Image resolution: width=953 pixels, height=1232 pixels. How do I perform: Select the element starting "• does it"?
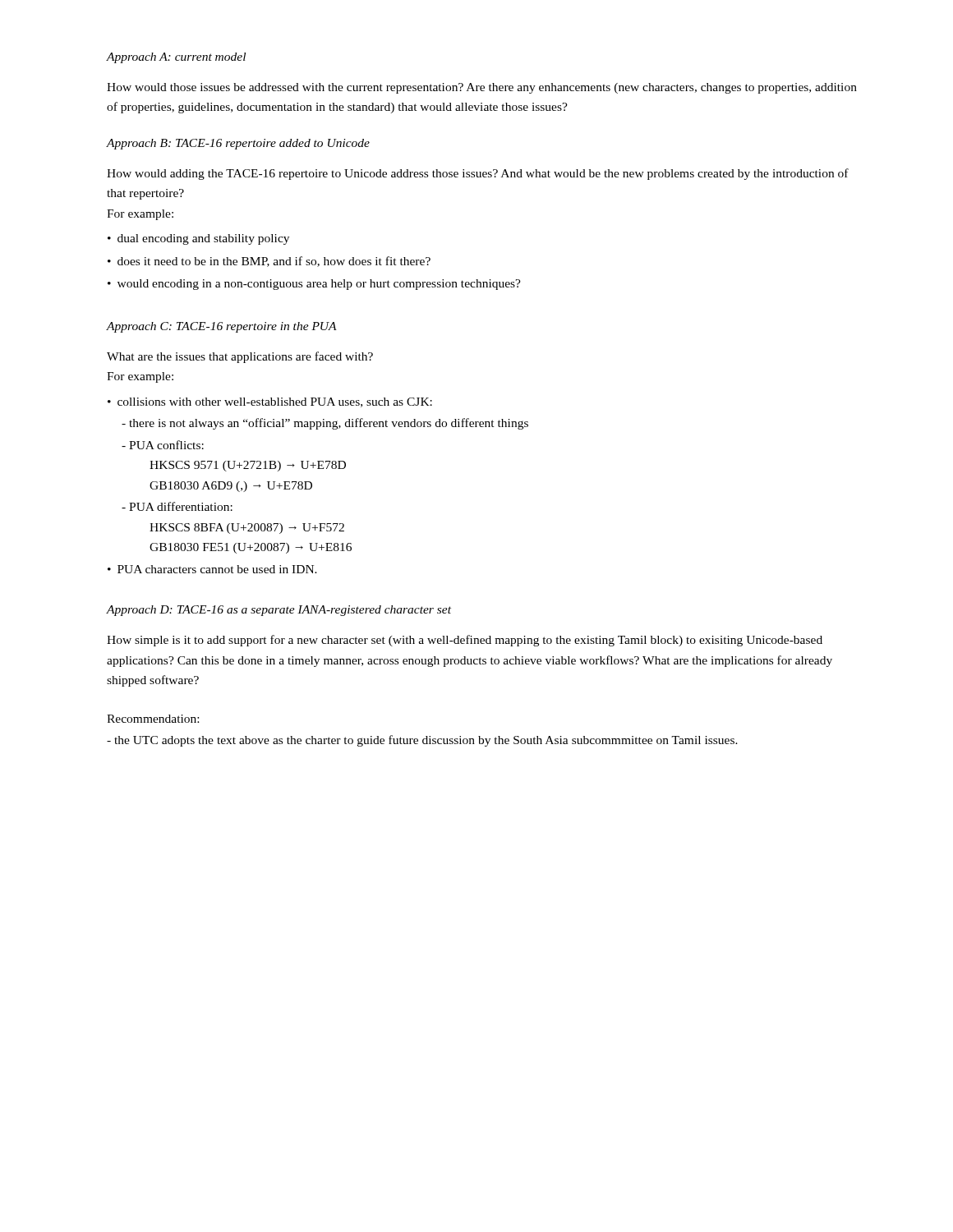269,261
